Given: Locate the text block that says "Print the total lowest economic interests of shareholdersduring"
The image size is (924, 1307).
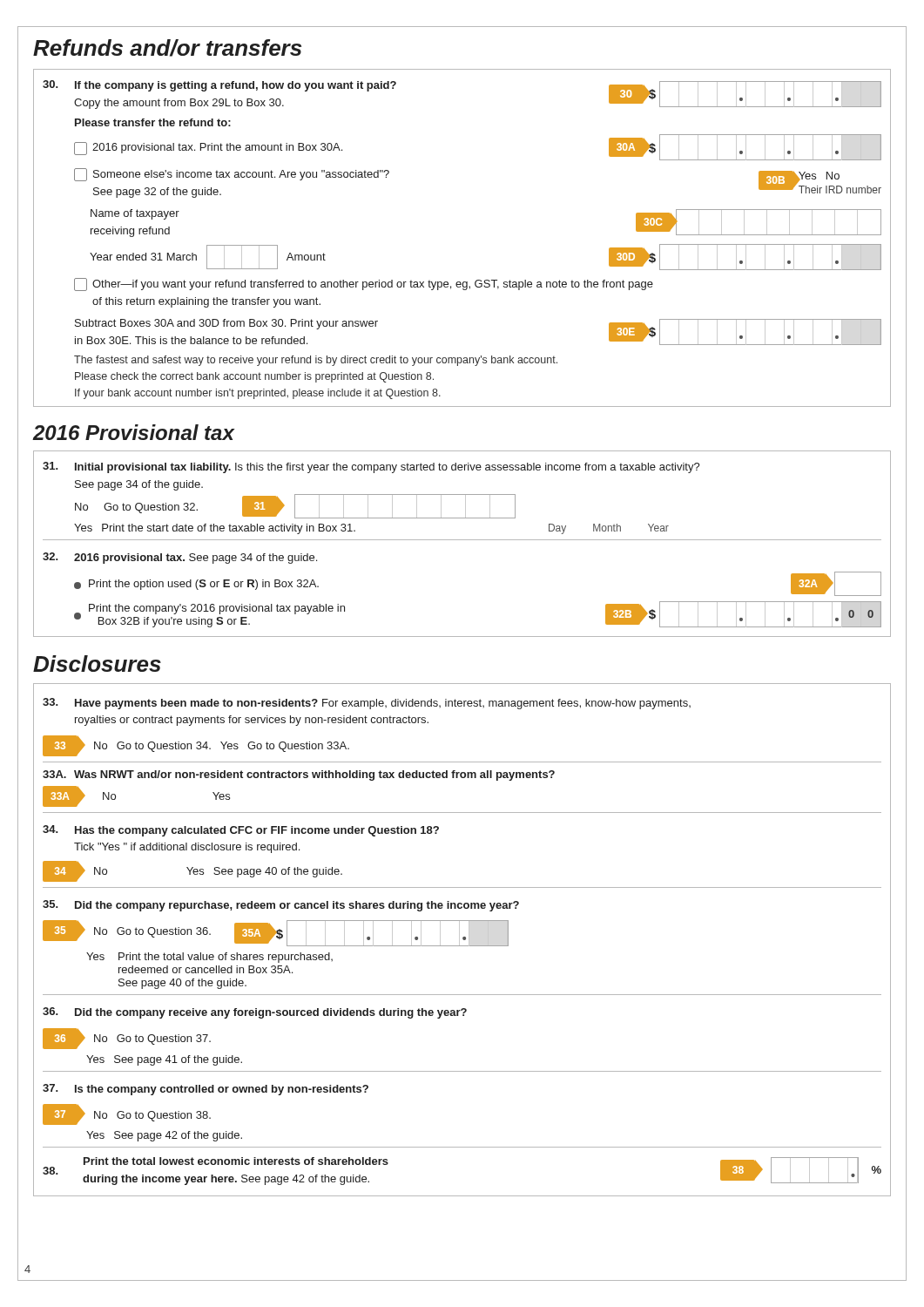Looking at the screenshot, I should click(176, 1177).
